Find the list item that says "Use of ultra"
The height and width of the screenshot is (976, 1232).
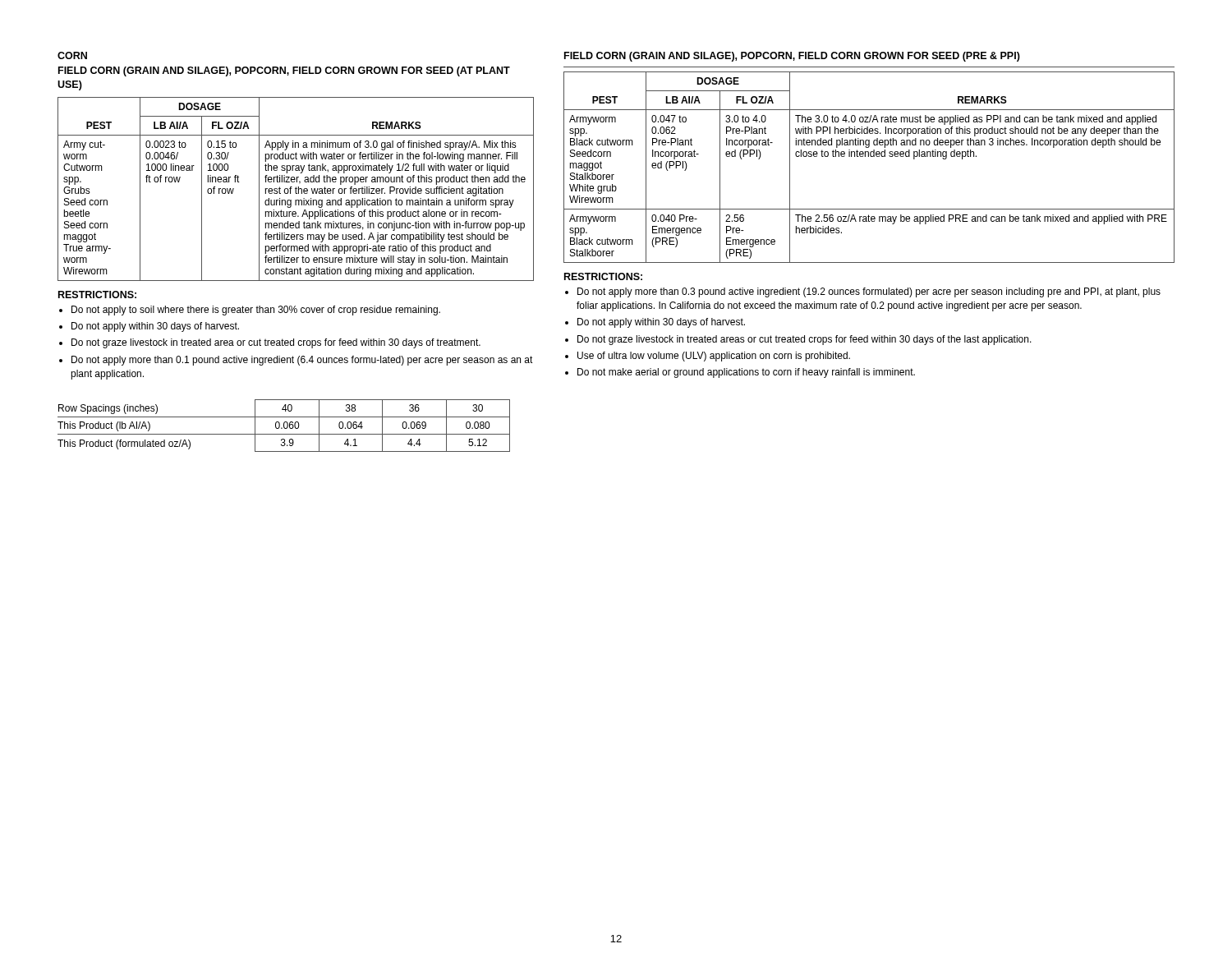714,356
